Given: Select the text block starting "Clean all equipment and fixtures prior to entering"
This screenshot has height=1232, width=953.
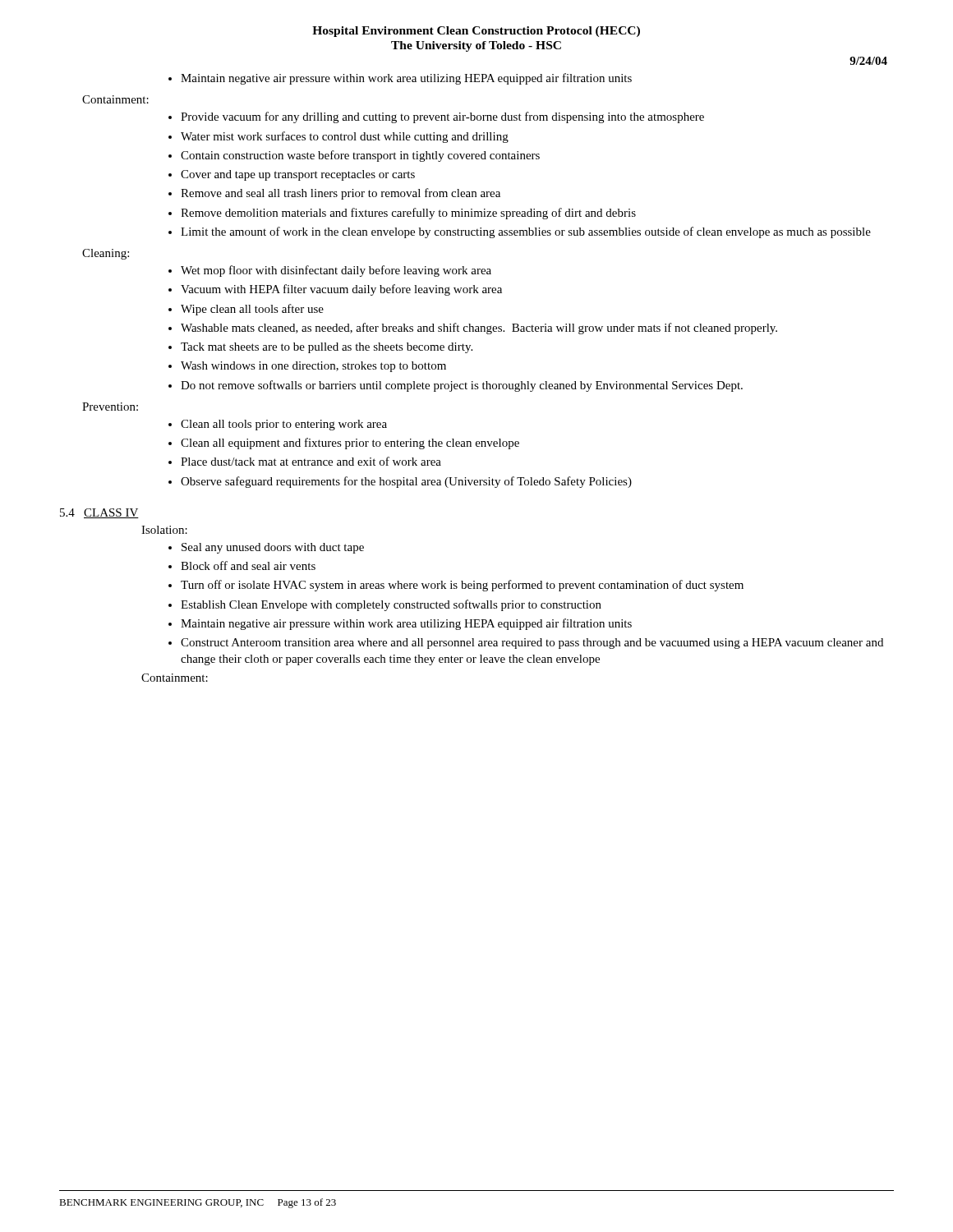Looking at the screenshot, I should click(350, 443).
